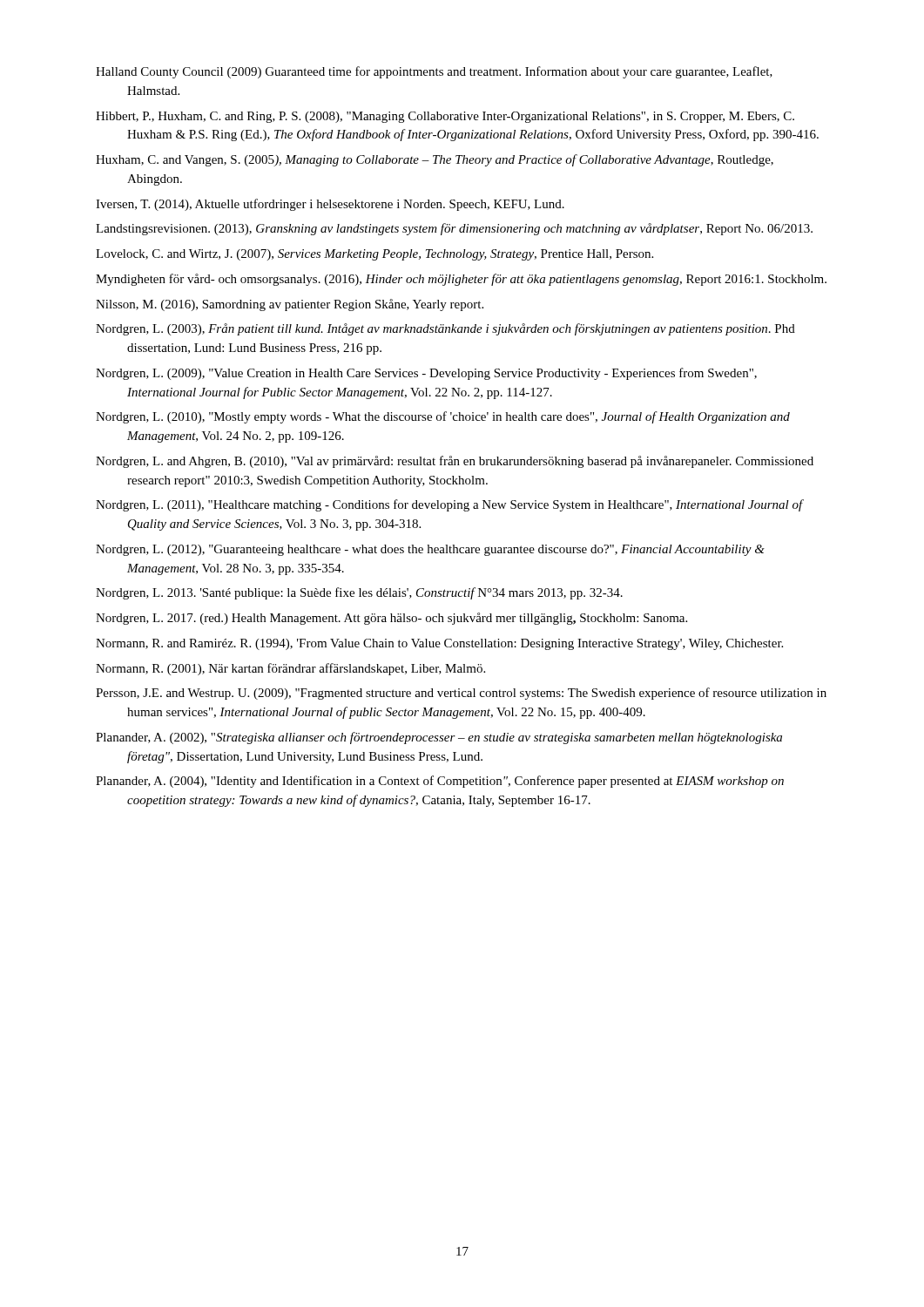Navigate to the text starting "Normann, R. (2001), När kartan förändrar"
924x1307 pixels.
click(x=291, y=668)
